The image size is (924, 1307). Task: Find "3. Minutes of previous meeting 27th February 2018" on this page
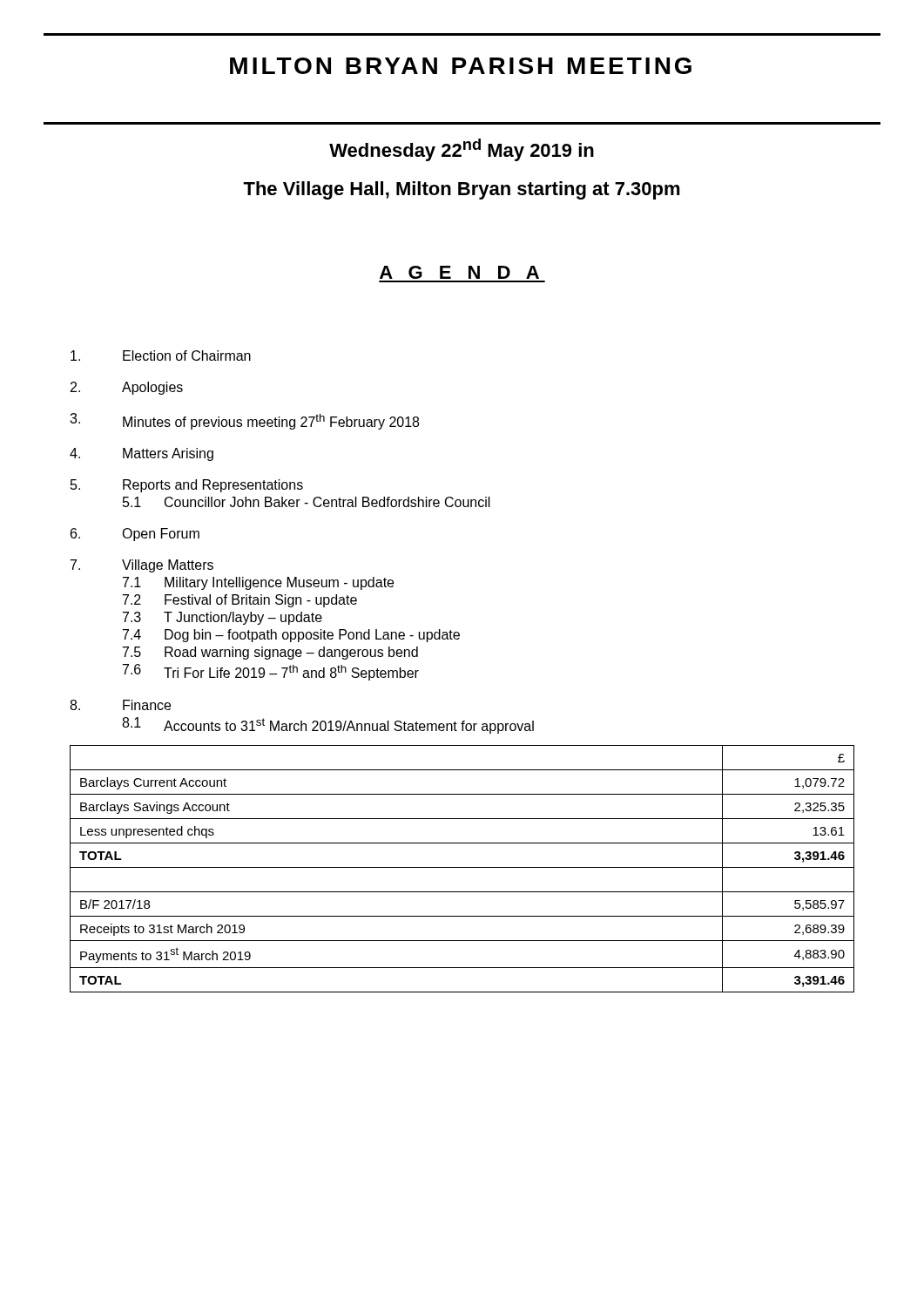pyautogui.click(x=244, y=421)
